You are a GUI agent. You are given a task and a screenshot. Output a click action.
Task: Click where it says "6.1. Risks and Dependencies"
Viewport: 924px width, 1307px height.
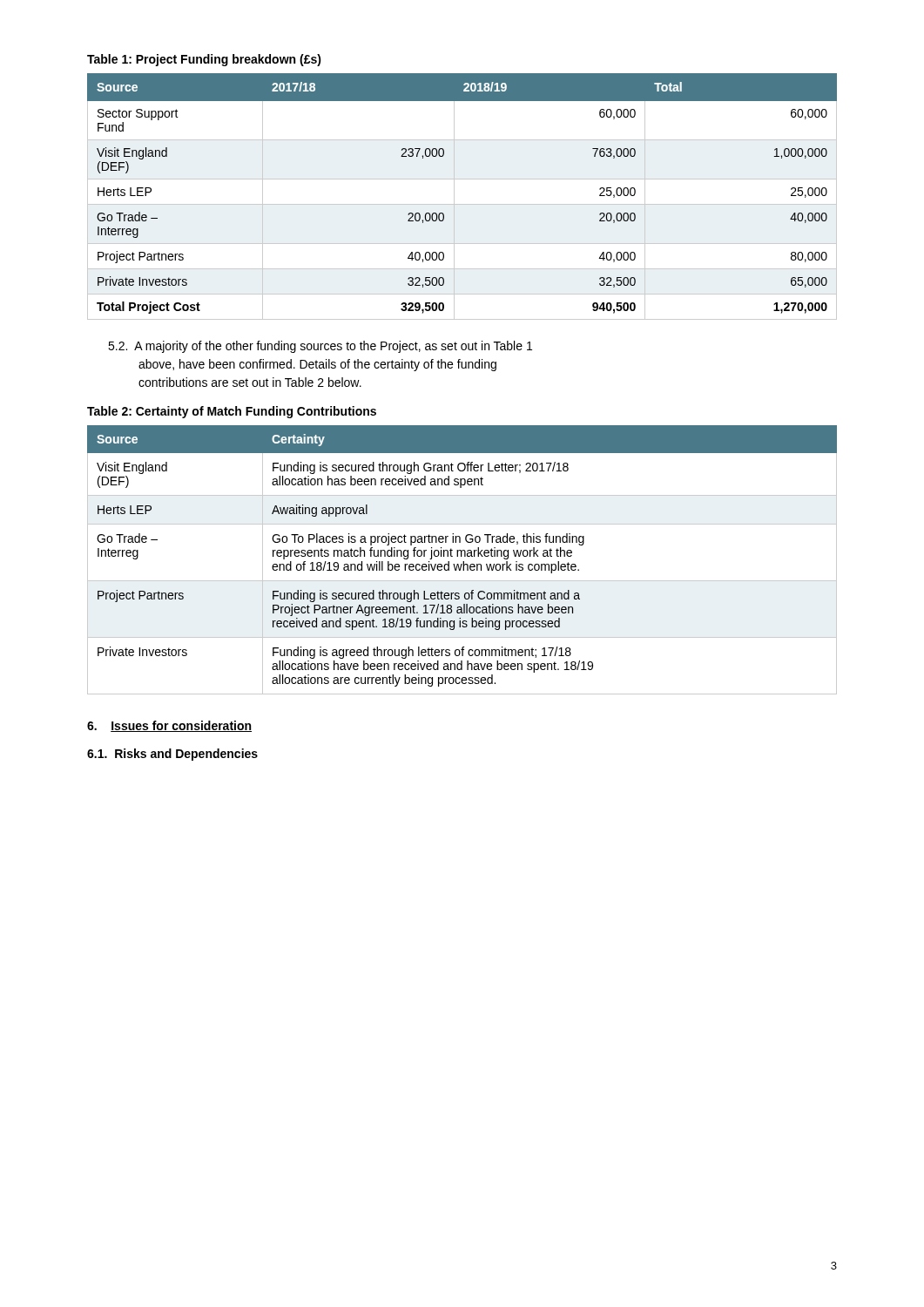[x=173, y=754]
